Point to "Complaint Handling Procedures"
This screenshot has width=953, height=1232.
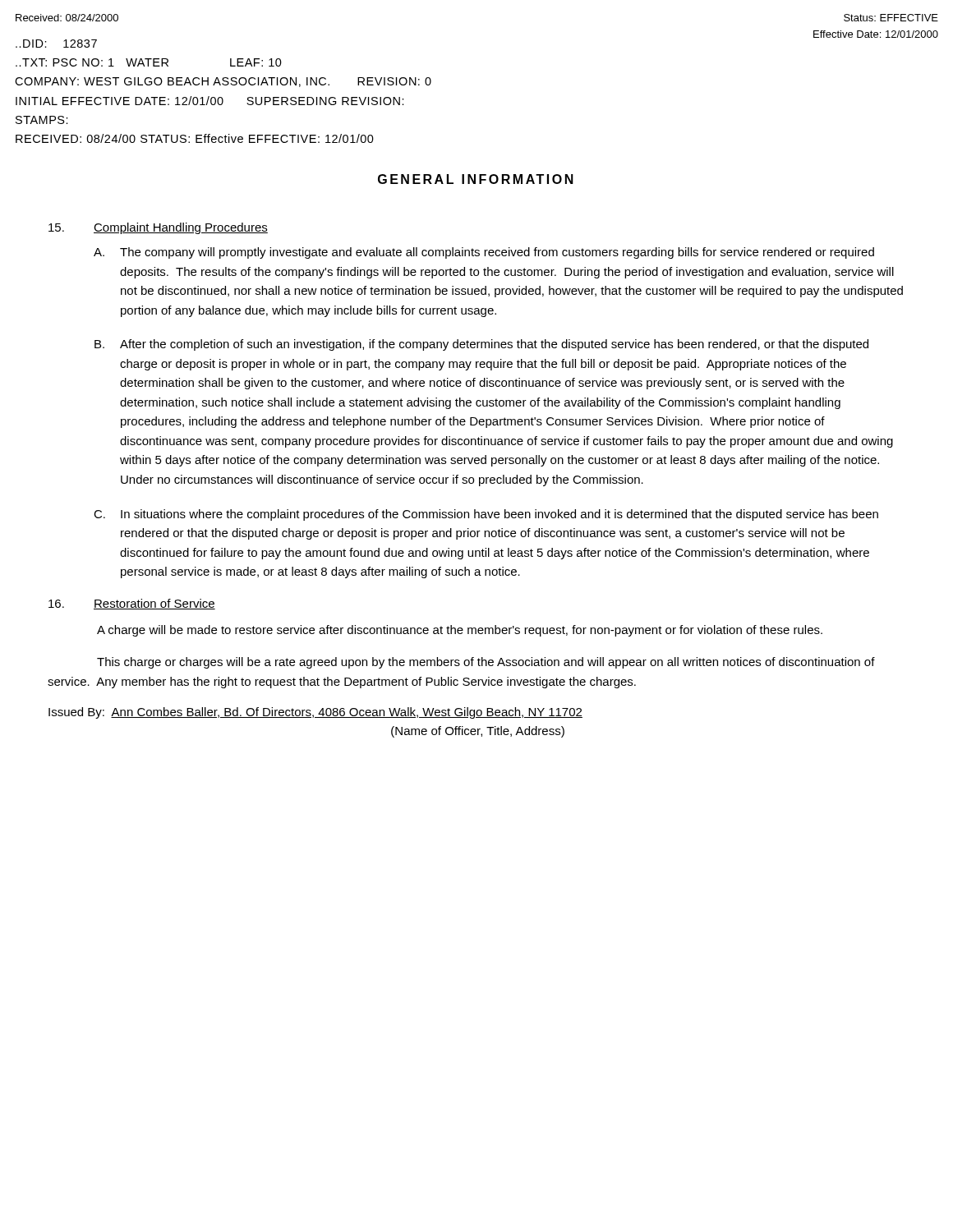[x=158, y=227]
